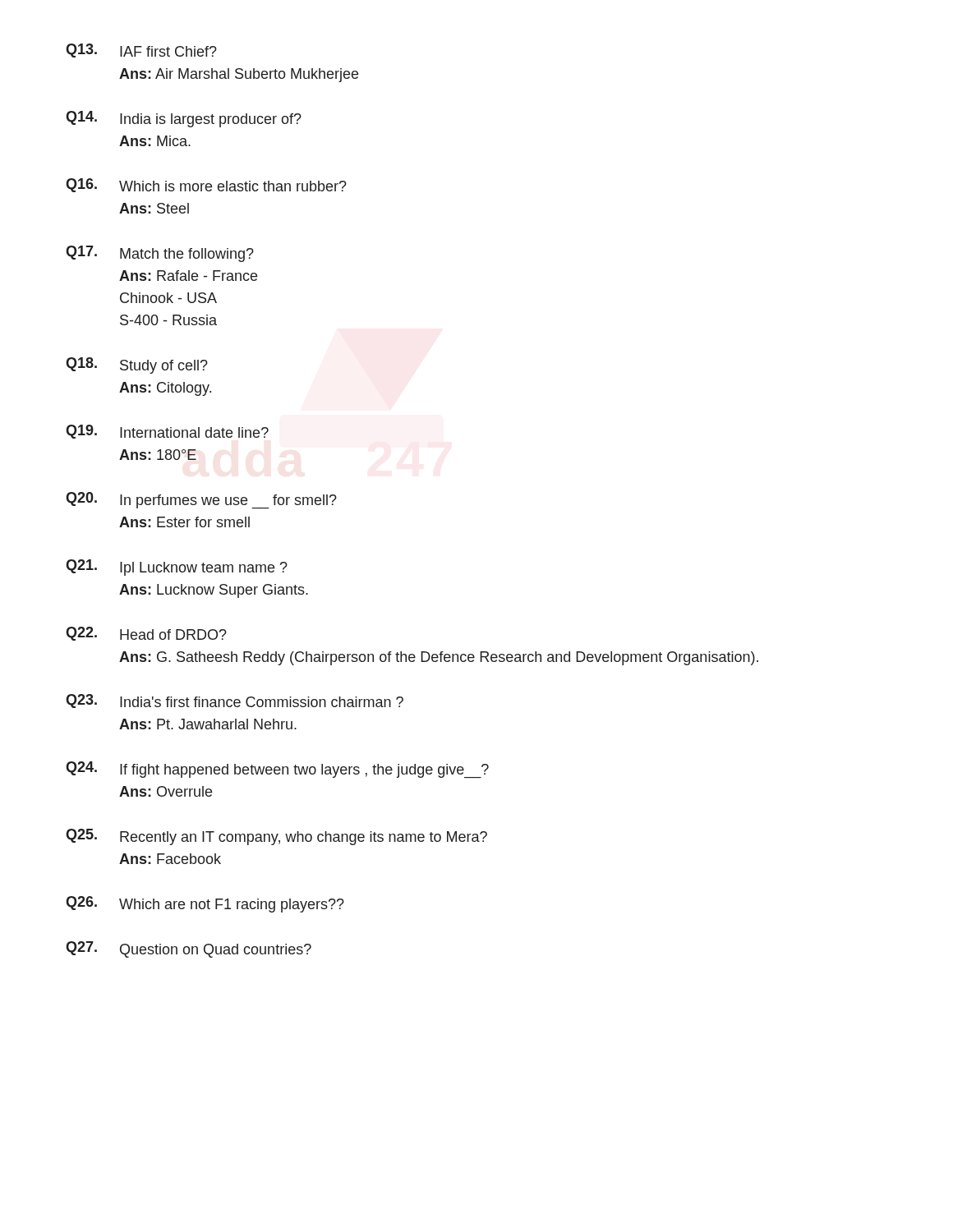
Task: Find the region starting "Q19. International date line? Ans:"
Action: click(x=167, y=432)
